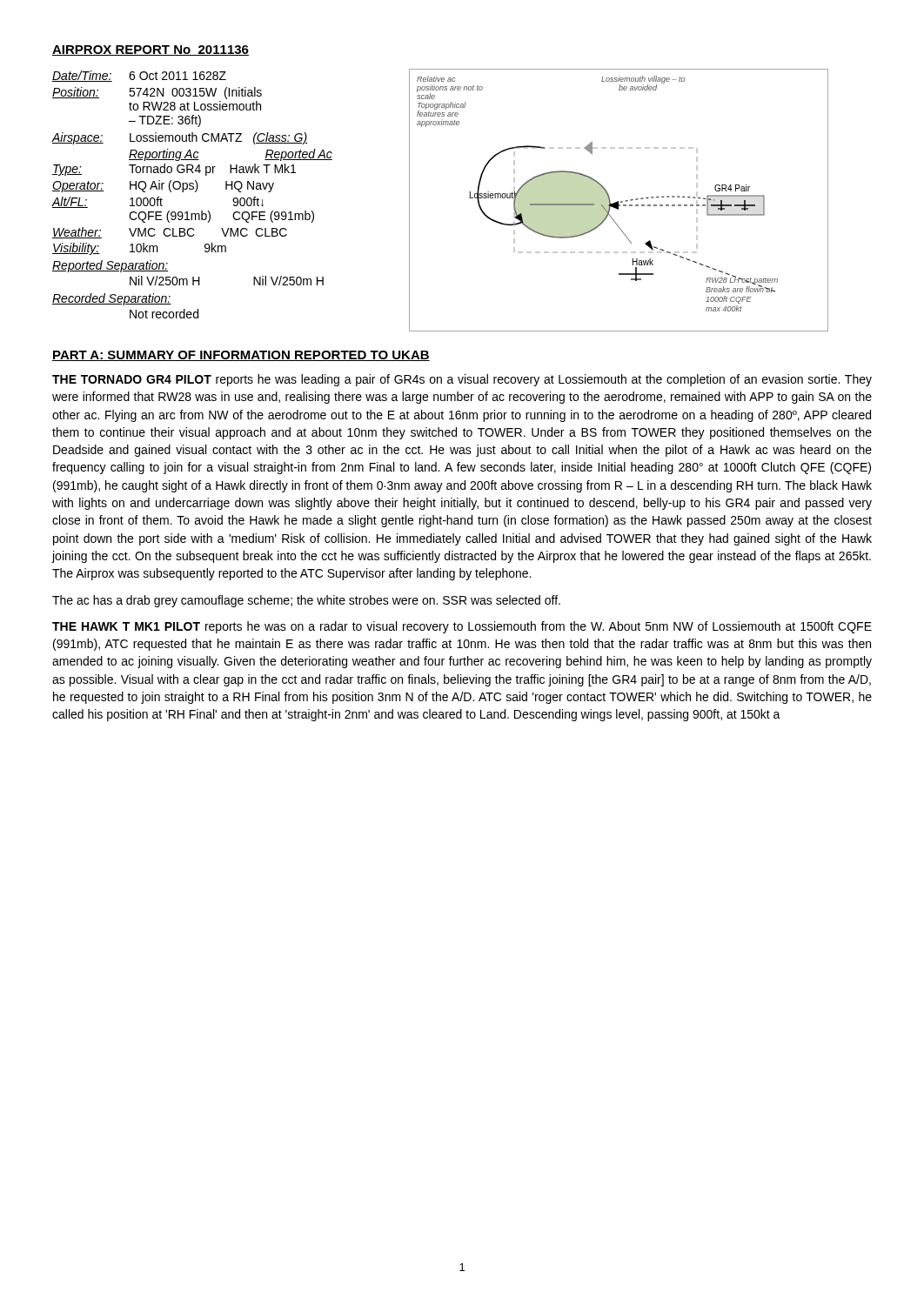This screenshot has height=1305, width=924.
Task: Find the region starting "Type: Tornado GR4 pr Hawk"
Action: coord(174,169)
